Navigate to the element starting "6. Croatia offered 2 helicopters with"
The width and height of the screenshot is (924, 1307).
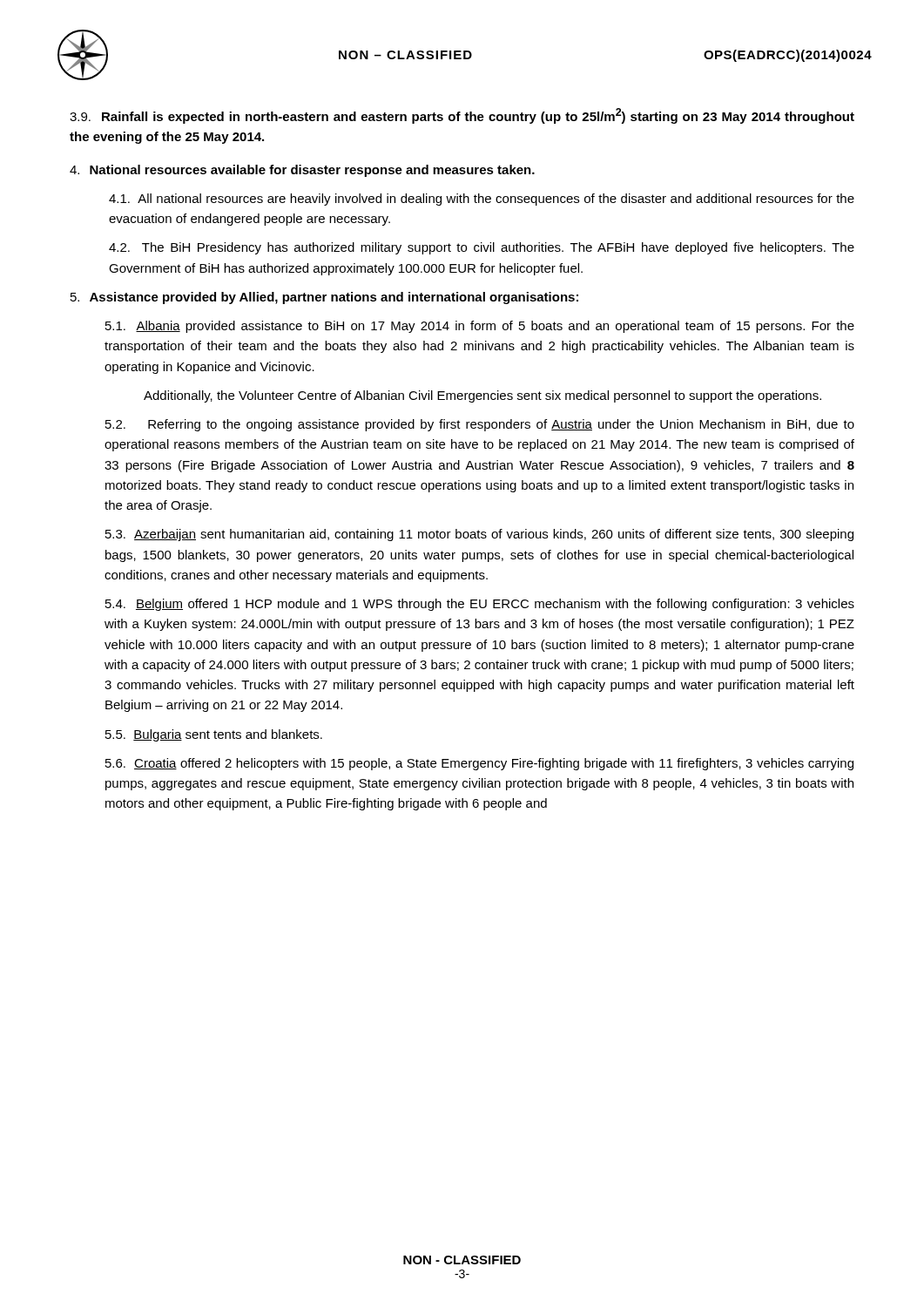[x=479, y=783]
